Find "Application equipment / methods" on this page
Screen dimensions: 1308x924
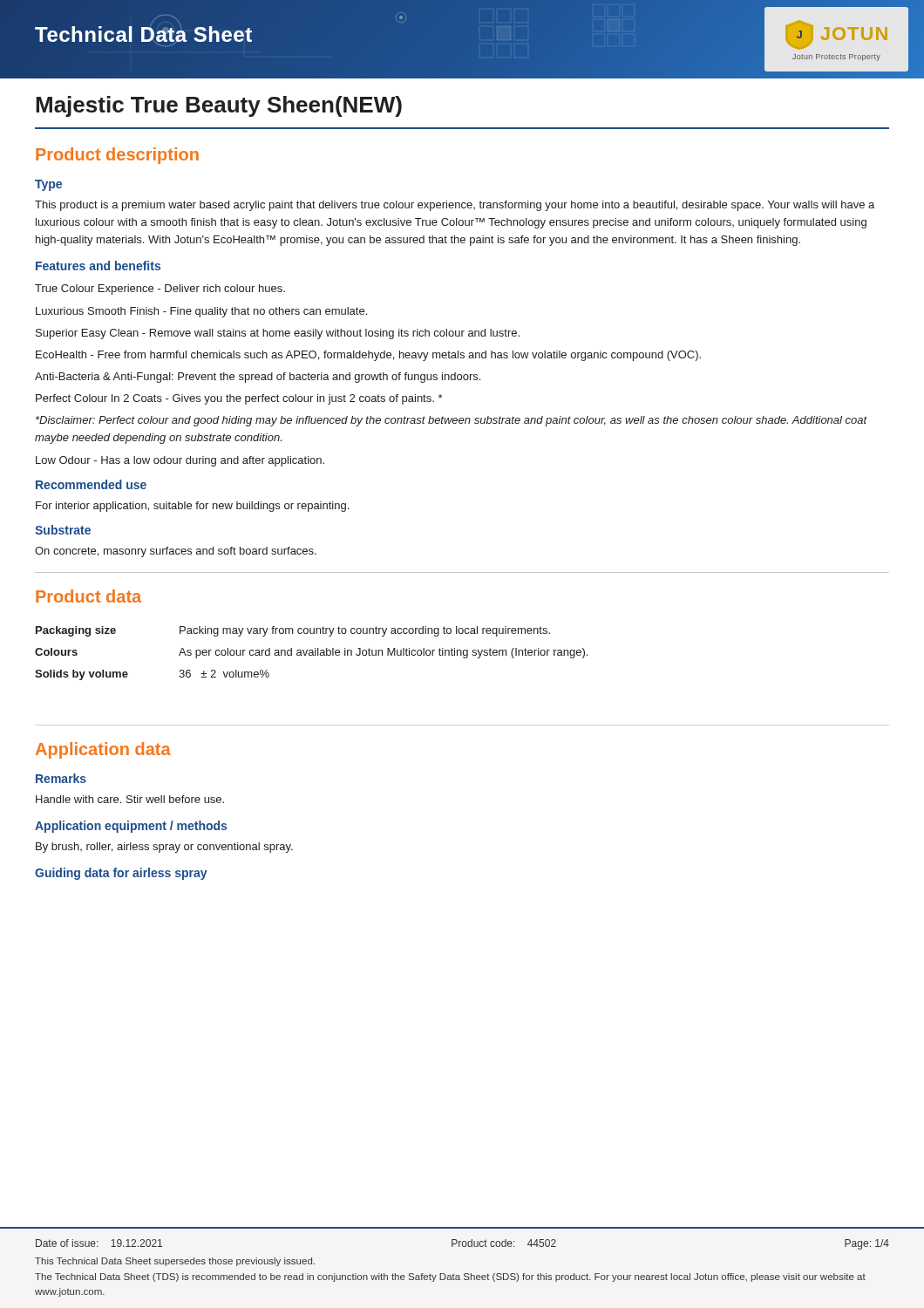pyautogui.click(x=131, y=826)
